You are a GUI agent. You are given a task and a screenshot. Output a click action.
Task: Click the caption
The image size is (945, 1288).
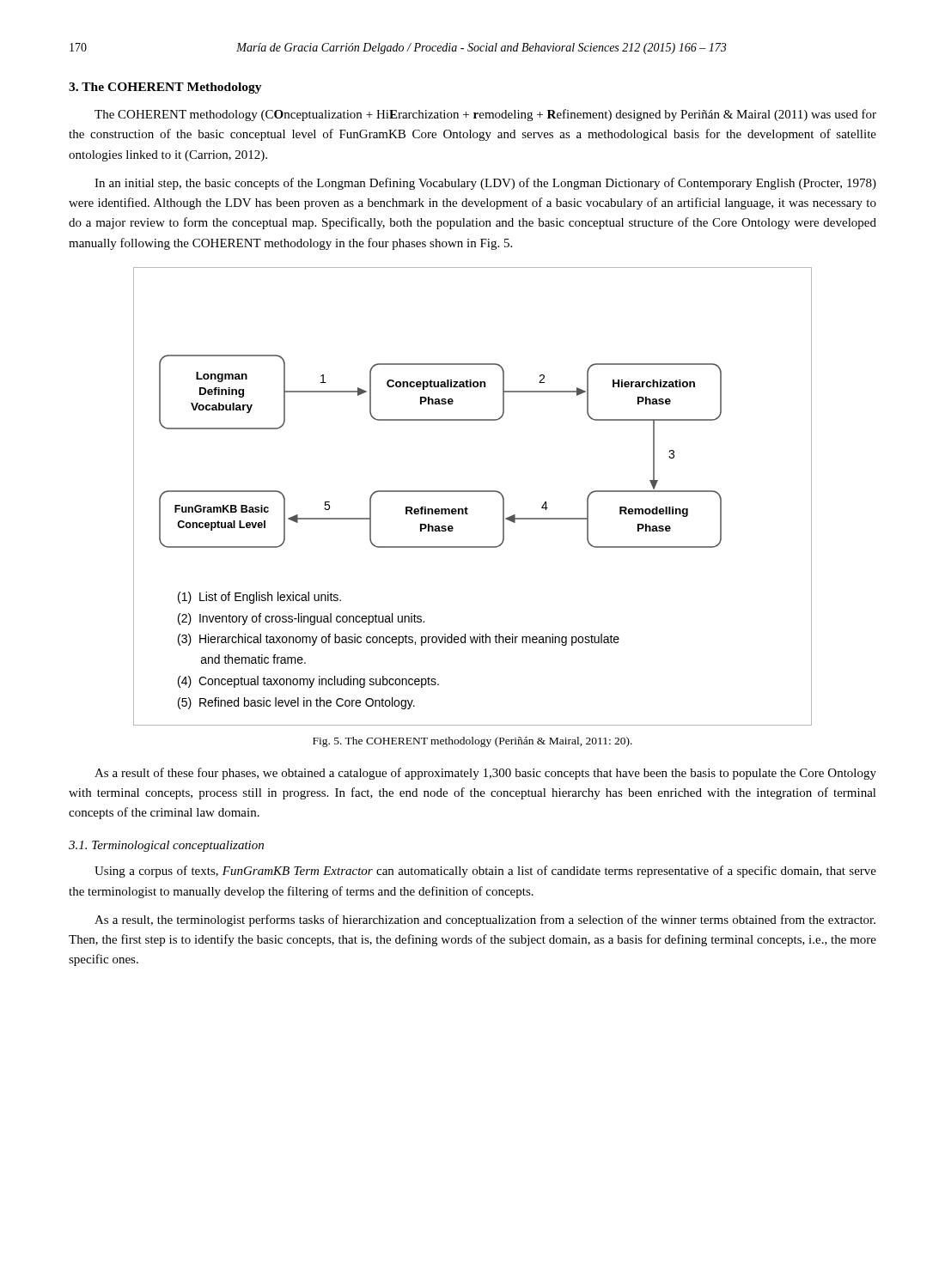click(x=472, y=740)
